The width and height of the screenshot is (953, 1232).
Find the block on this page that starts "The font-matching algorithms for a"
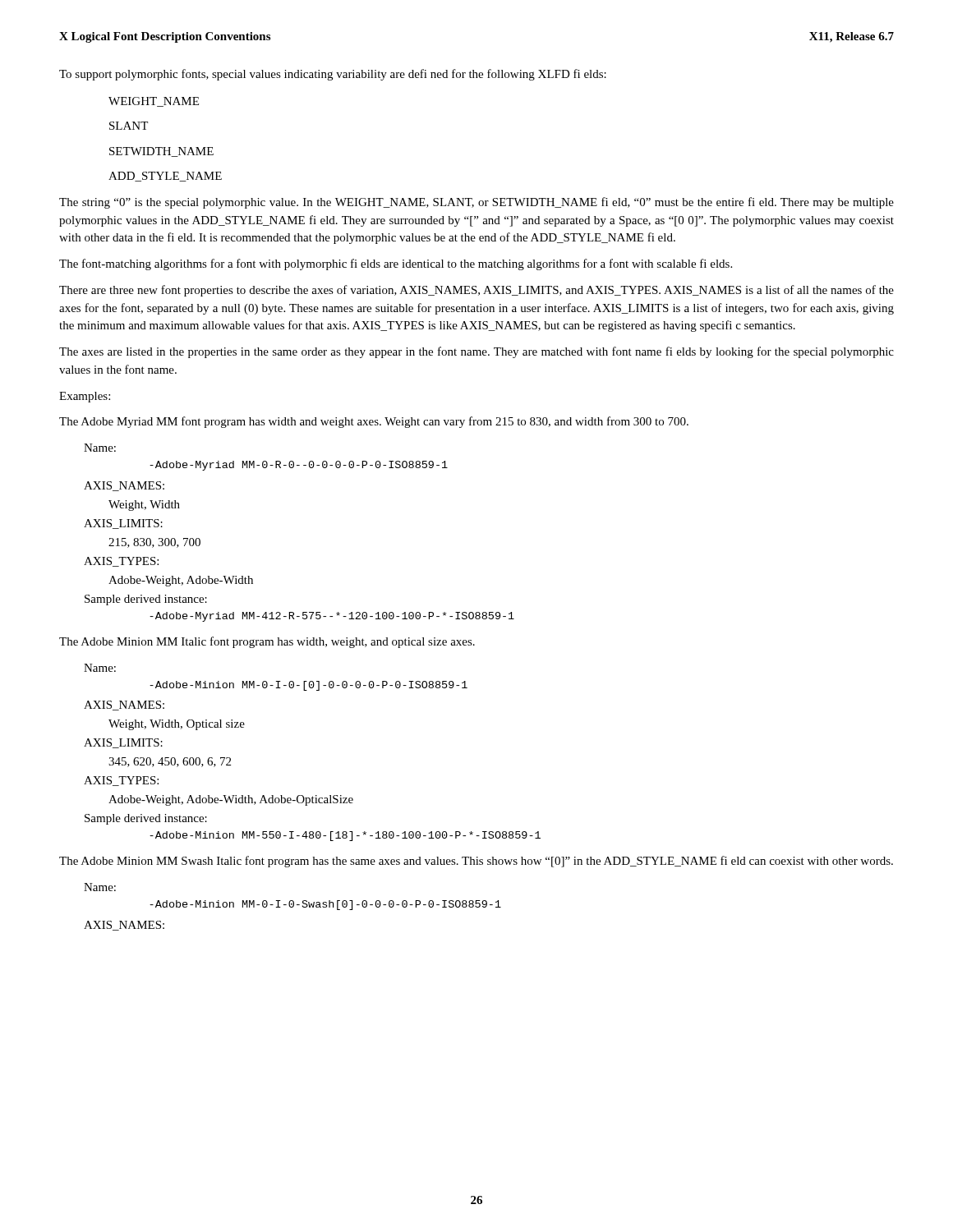[476, 264]
